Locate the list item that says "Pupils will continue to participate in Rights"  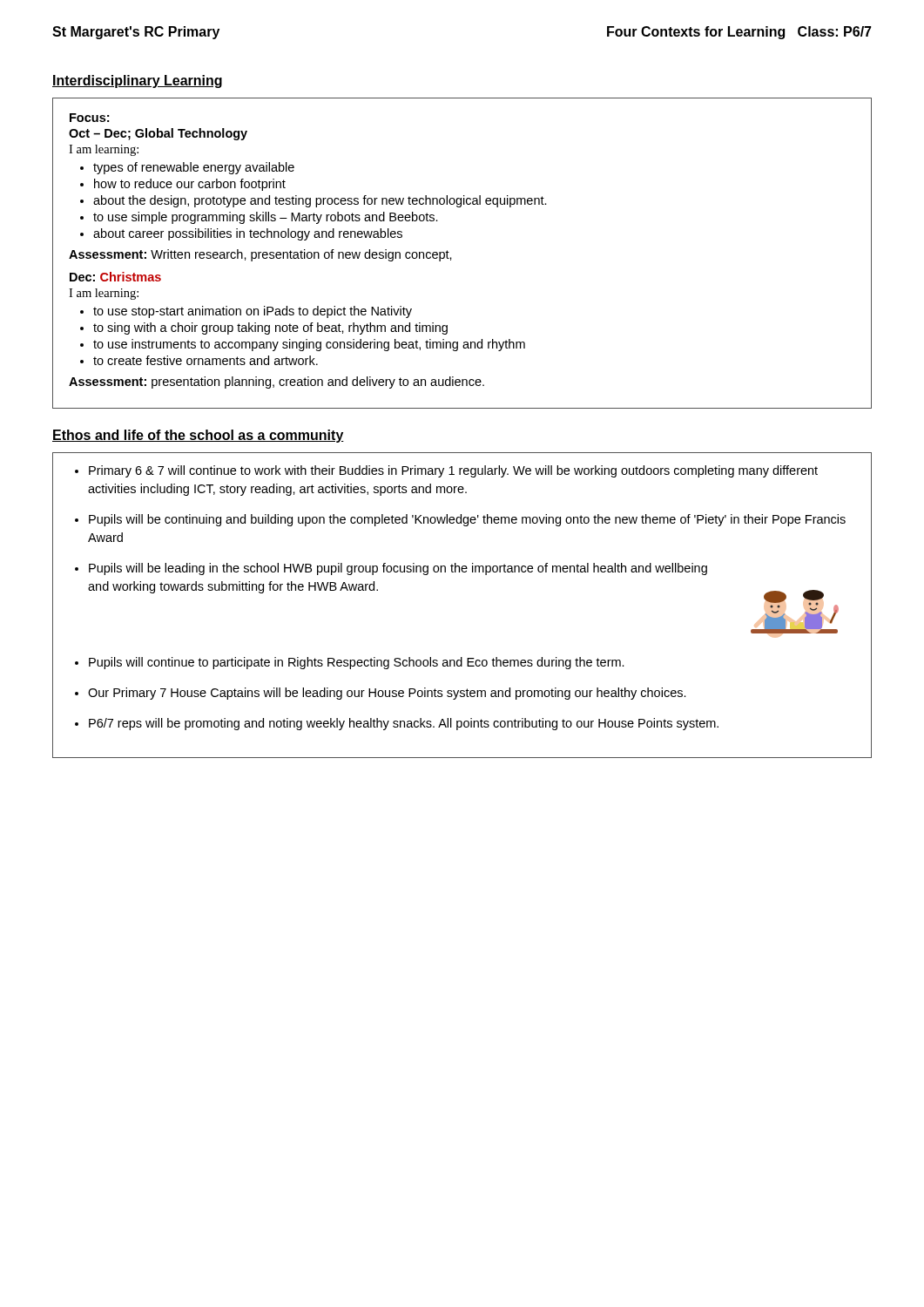click(356, 662)
